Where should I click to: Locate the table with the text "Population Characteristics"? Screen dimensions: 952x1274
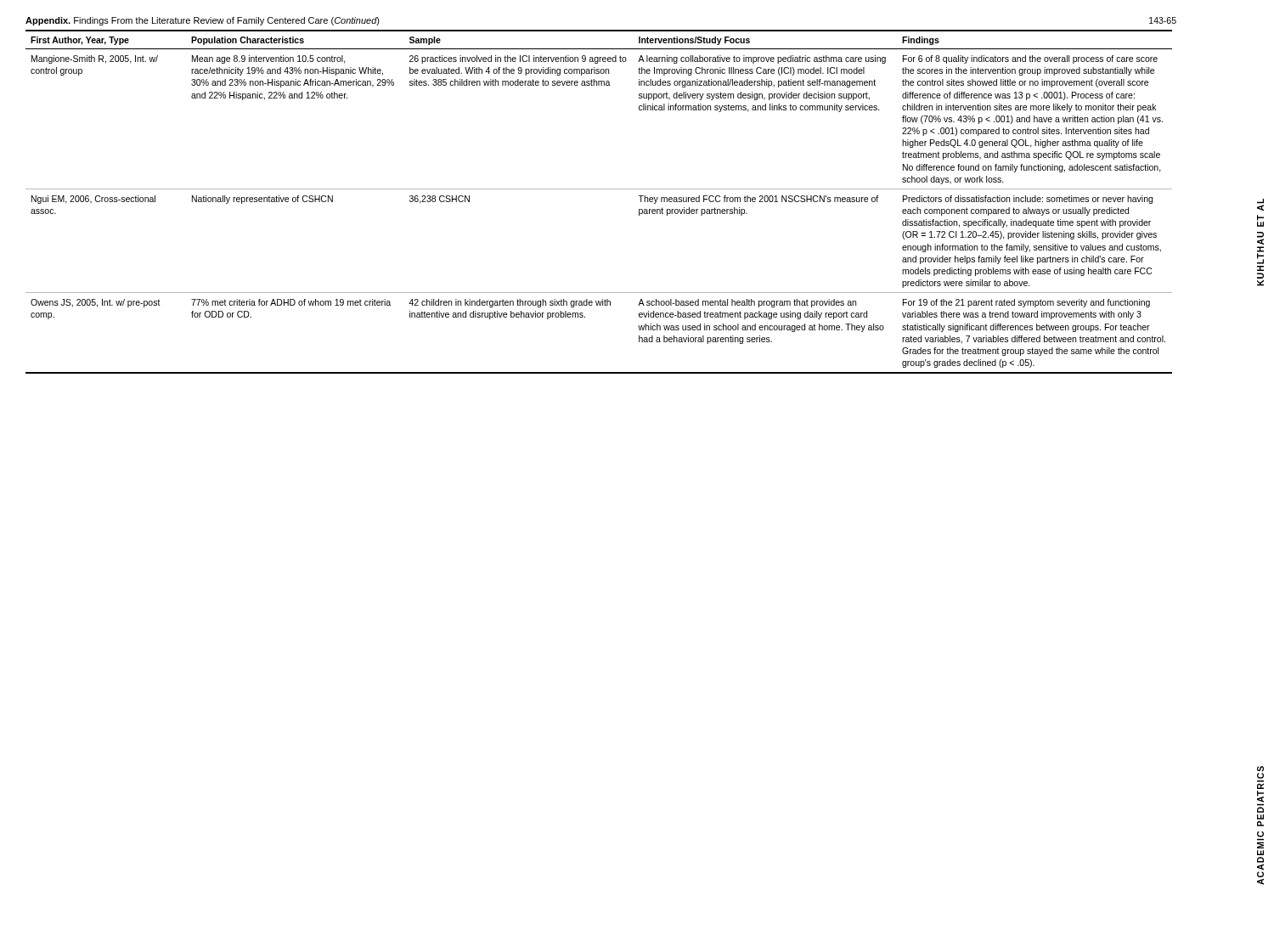click(599, 202)
